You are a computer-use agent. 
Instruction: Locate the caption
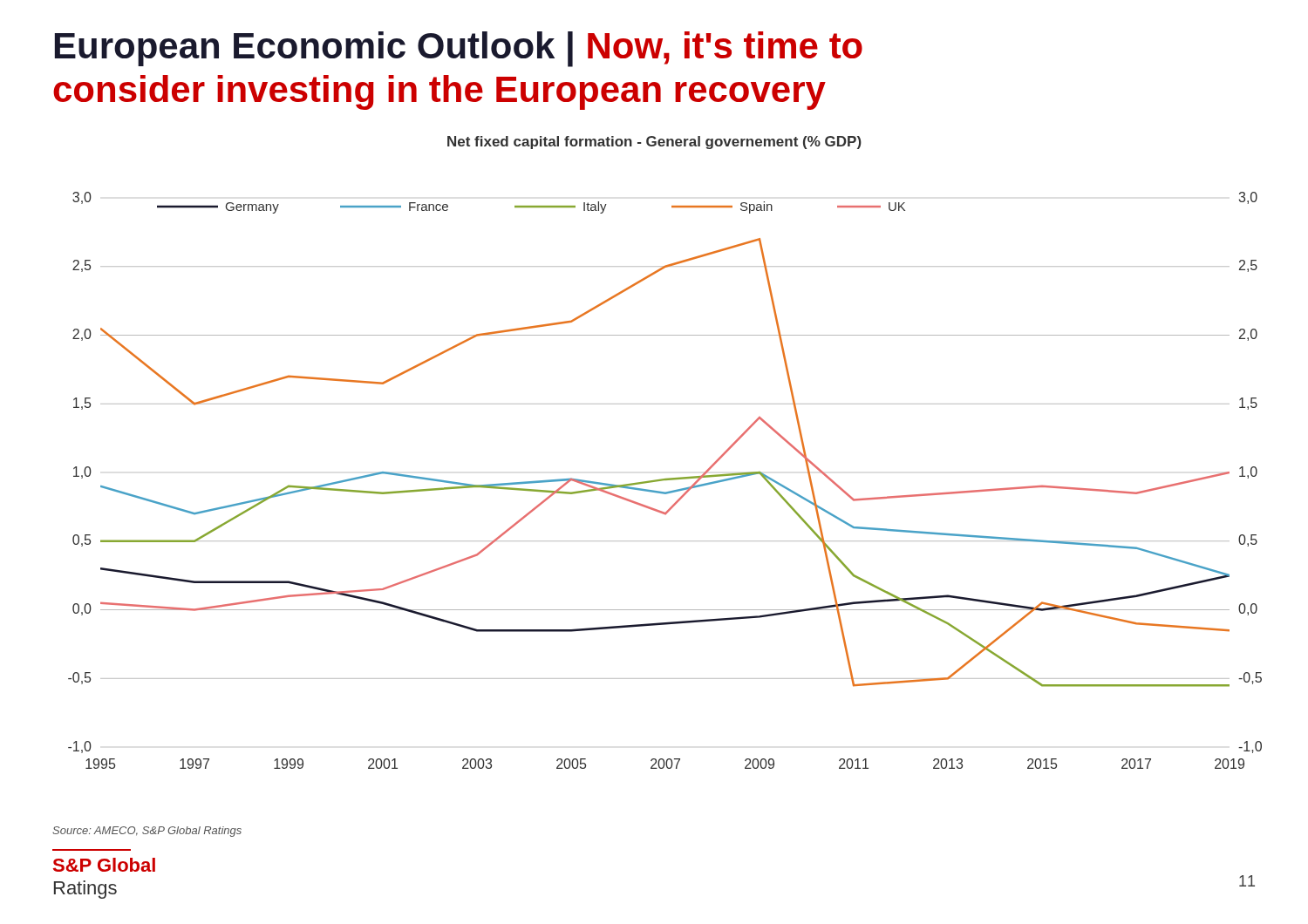coord(147,830)
